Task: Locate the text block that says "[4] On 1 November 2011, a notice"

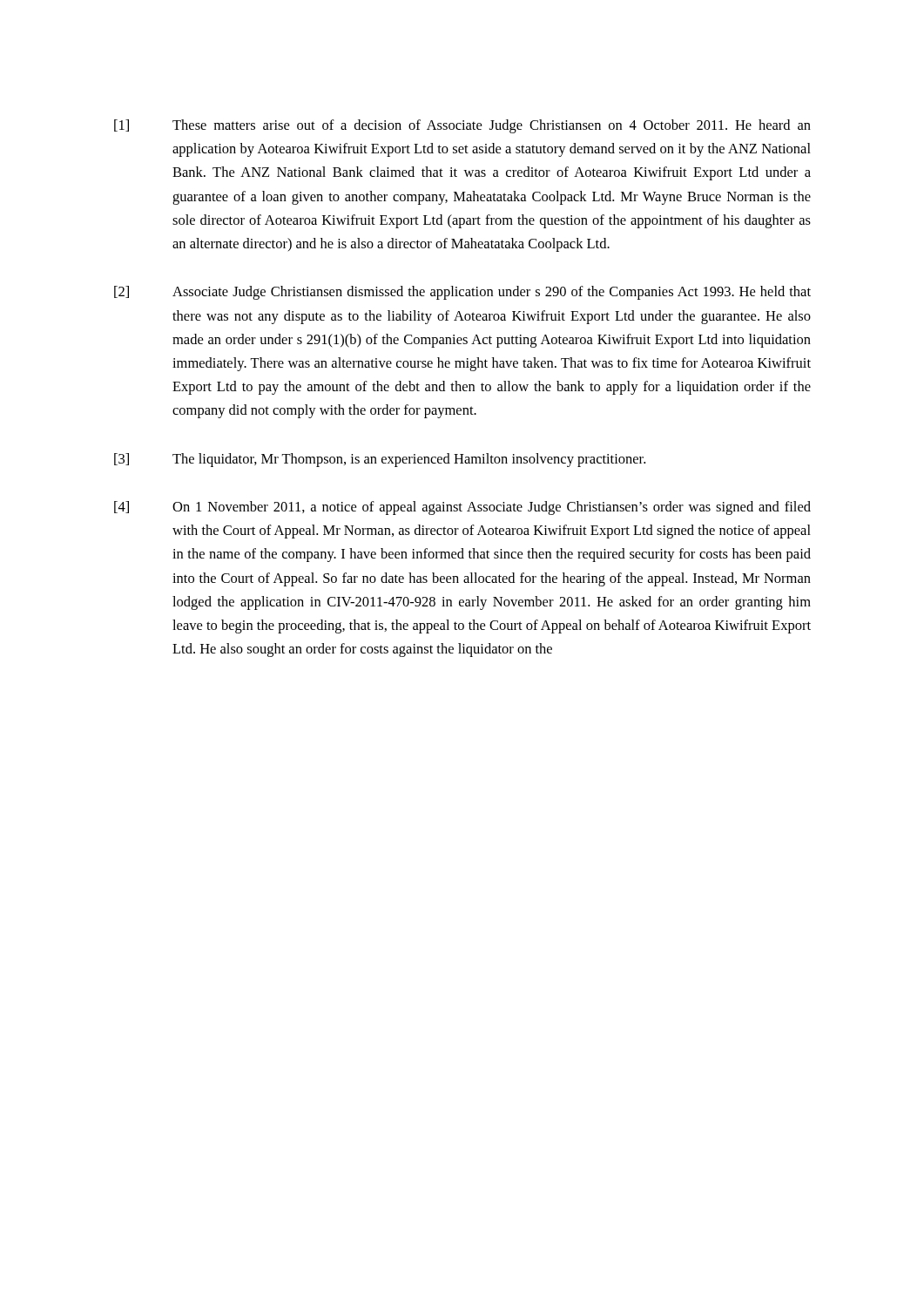Action: [x=462, y=578]
